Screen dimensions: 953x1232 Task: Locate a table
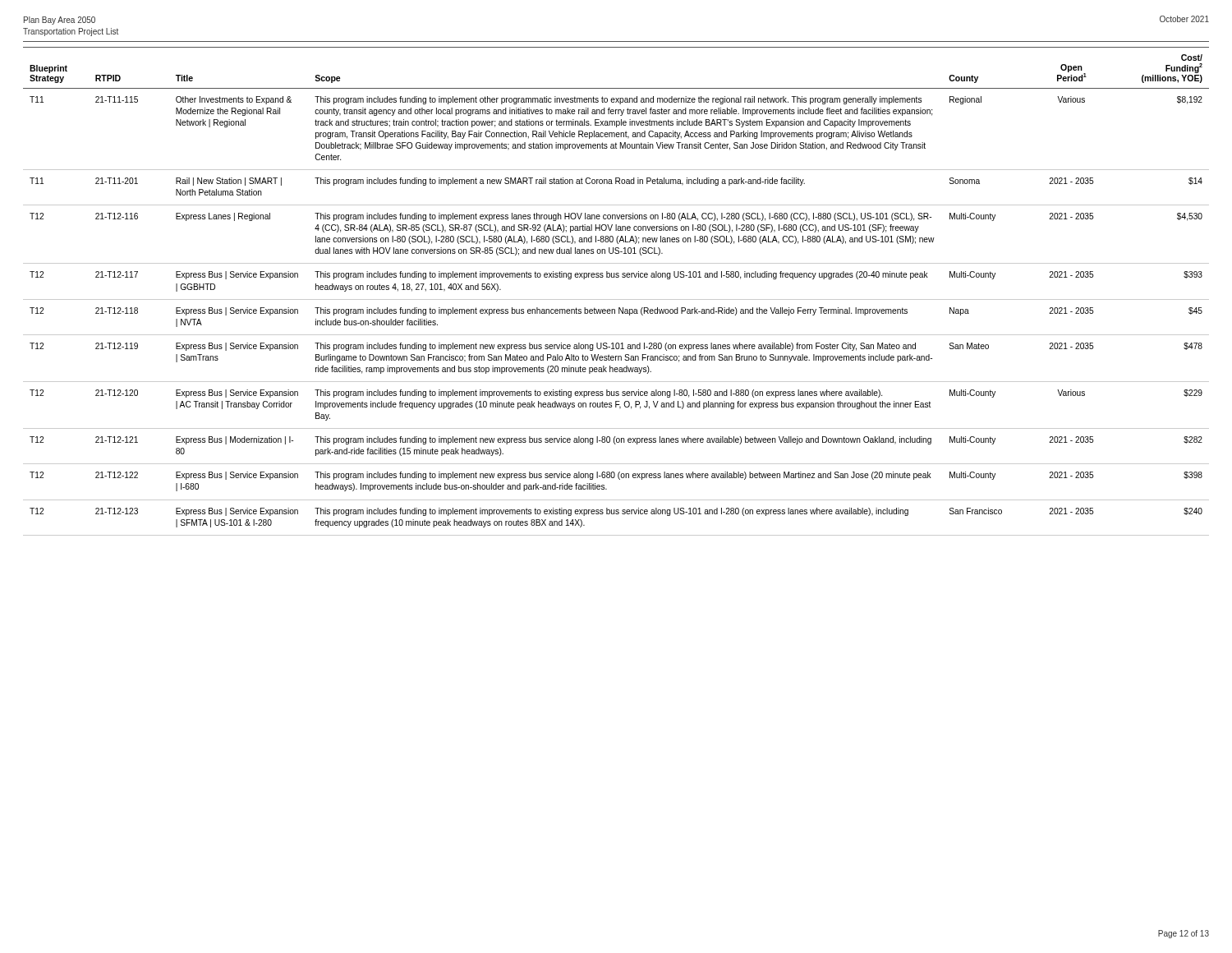pyautogui.click(x=616, y=291)
